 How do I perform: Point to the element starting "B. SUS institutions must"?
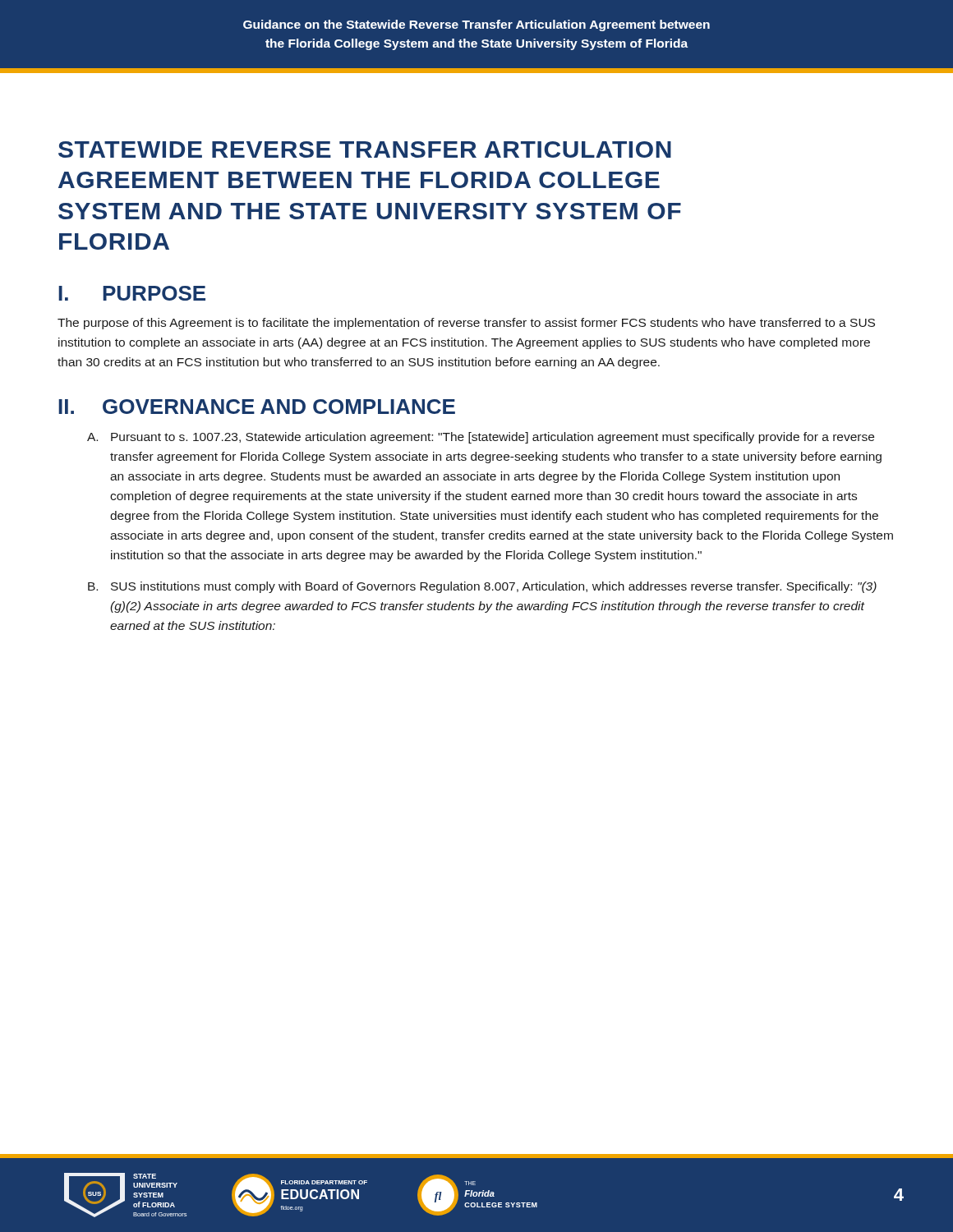coord(491,606)
